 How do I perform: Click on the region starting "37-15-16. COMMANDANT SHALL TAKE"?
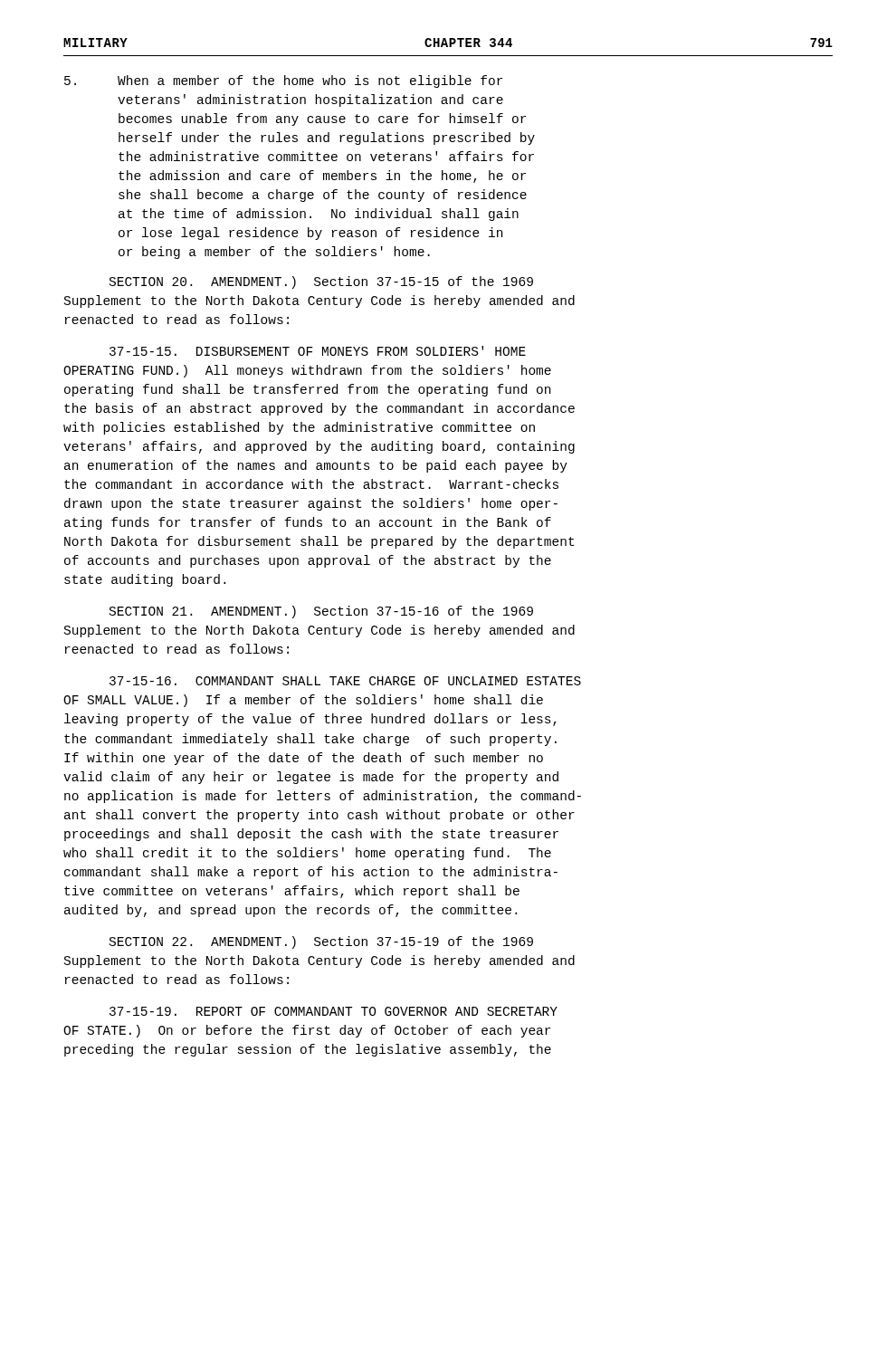448,797
